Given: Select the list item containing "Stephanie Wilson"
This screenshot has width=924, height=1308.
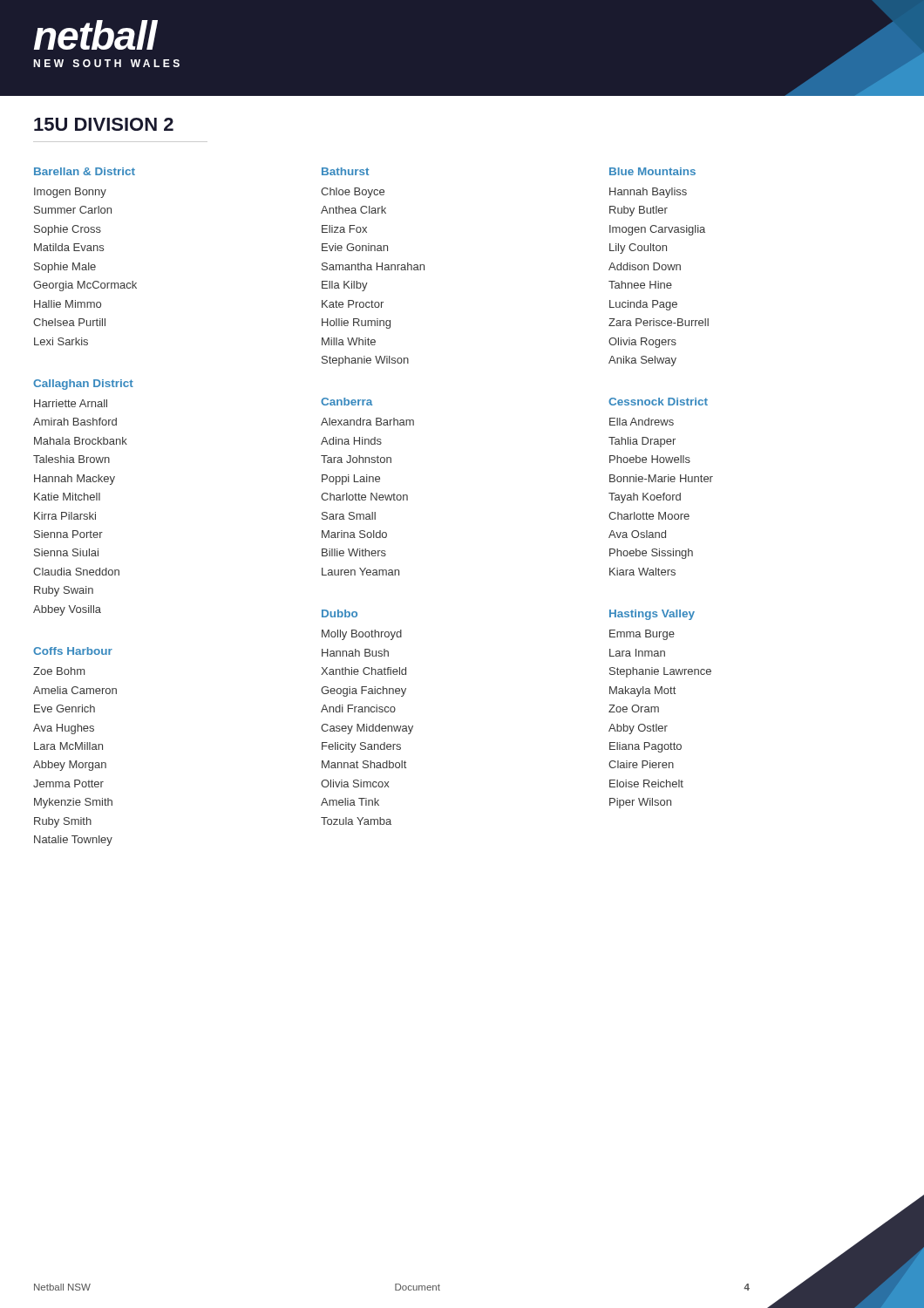Looking at the screenshot, I should pyautogui.click(x=365, y=360).
